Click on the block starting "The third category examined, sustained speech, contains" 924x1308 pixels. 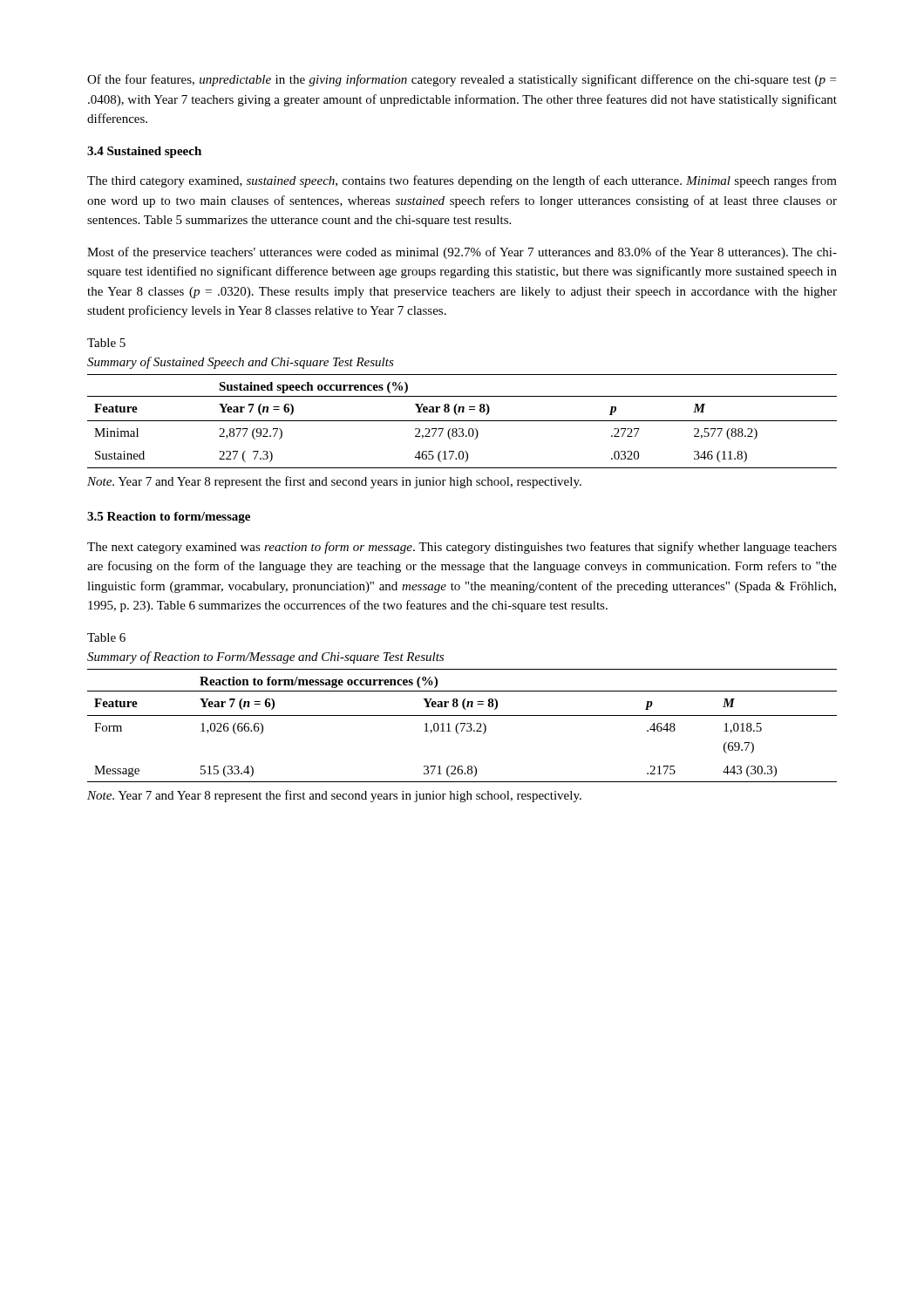tap(462, 200)
